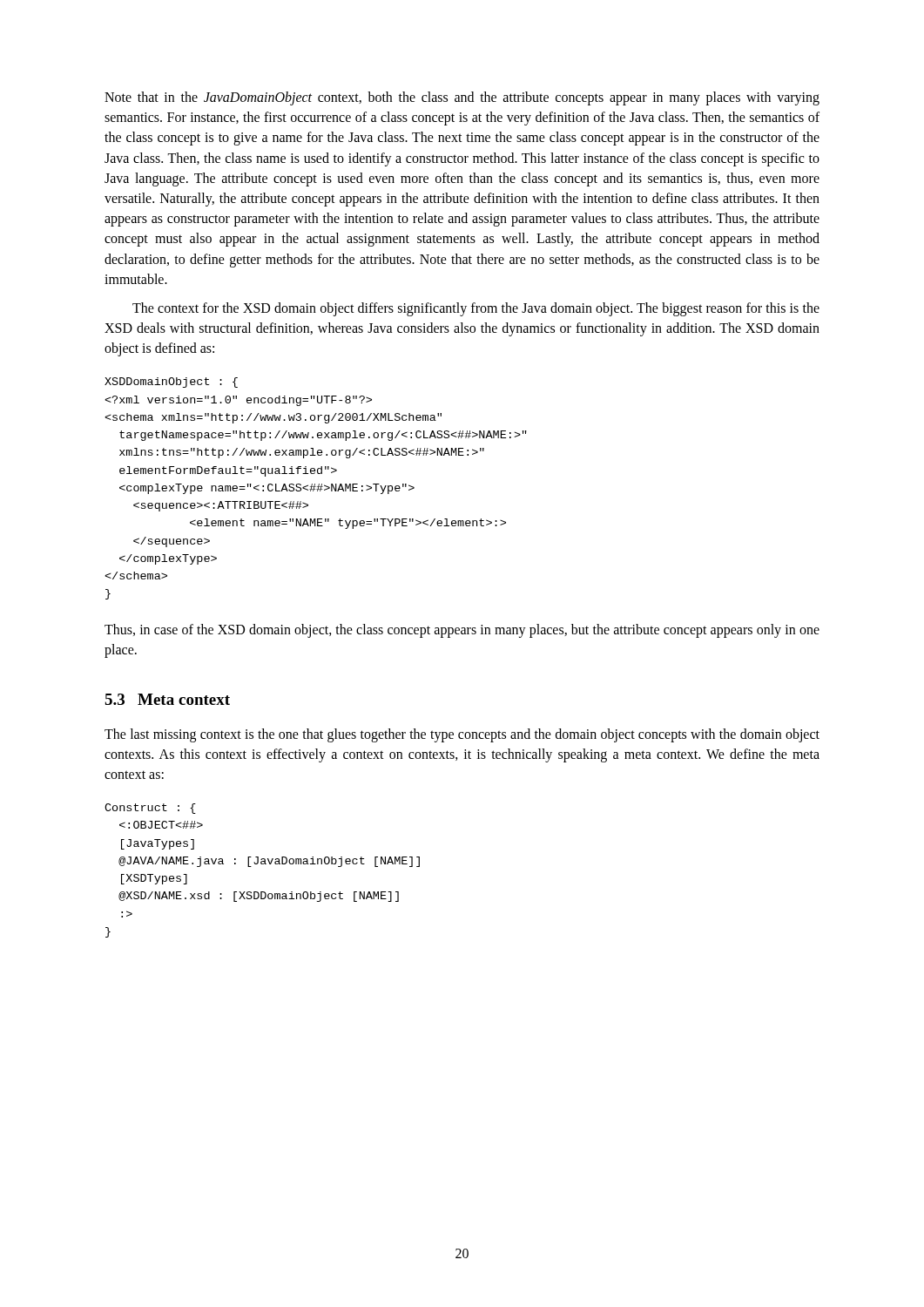Viewport: 924px width, 1307px height.
Task: Locate the block of text that opens with "Construct : {"
Action: tap(263, 870)
